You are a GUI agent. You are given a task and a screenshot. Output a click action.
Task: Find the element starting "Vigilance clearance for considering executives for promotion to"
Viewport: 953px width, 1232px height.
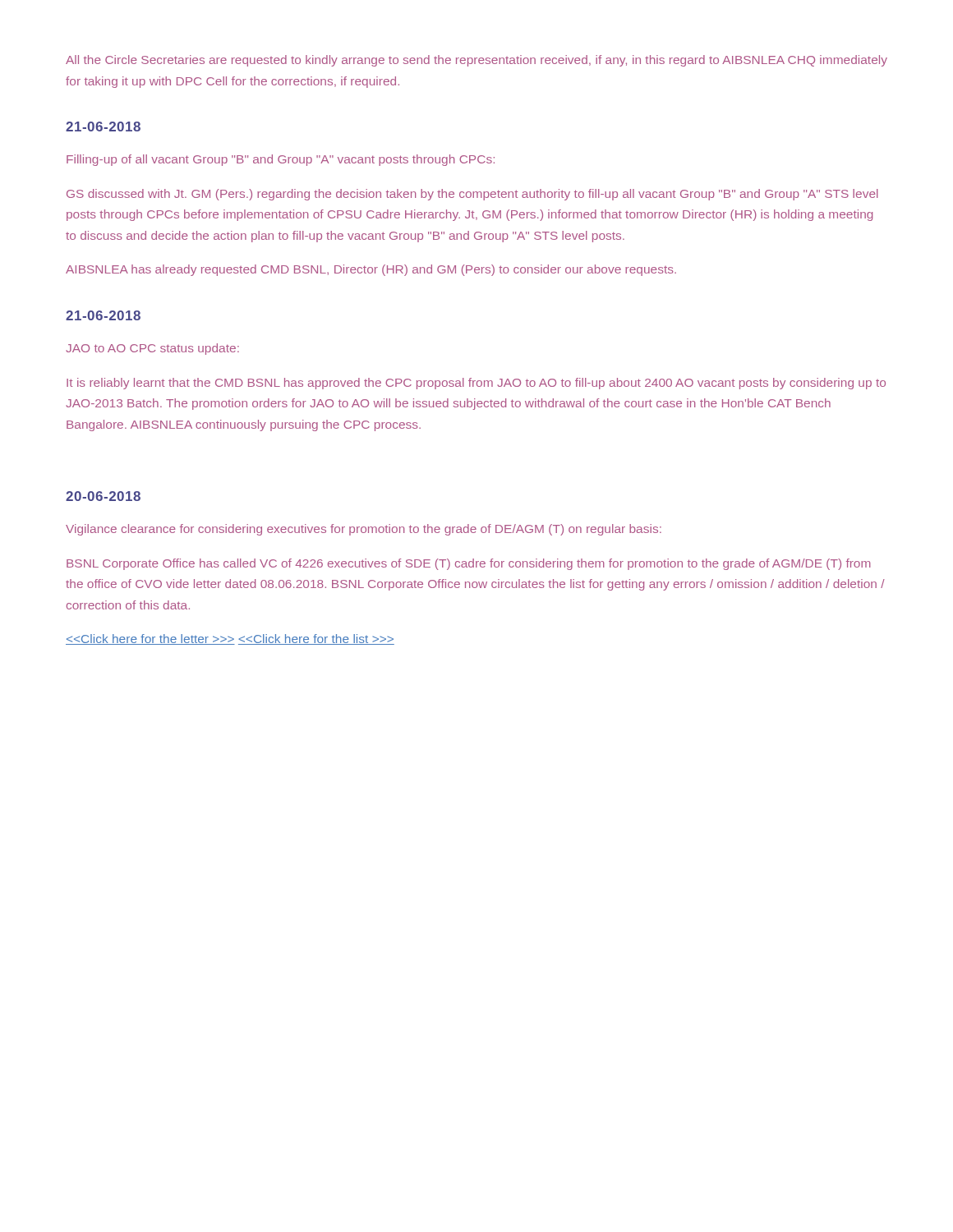click(x=364, y=529)
